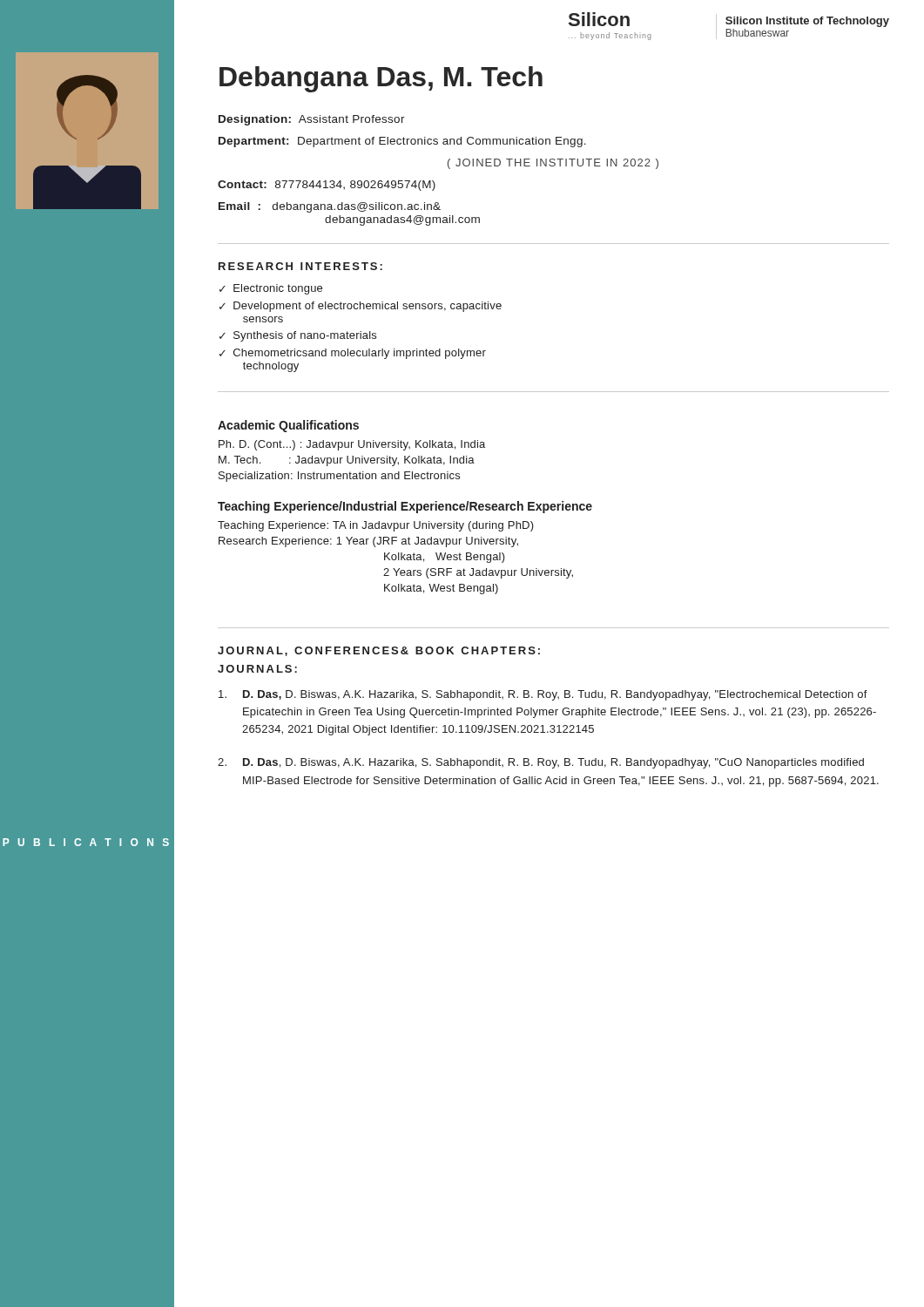Find the text block that reads "M. Tech. : Jadavpur University, Kolkata,"
The image size is (924, 1307).
tap(346, 460)
